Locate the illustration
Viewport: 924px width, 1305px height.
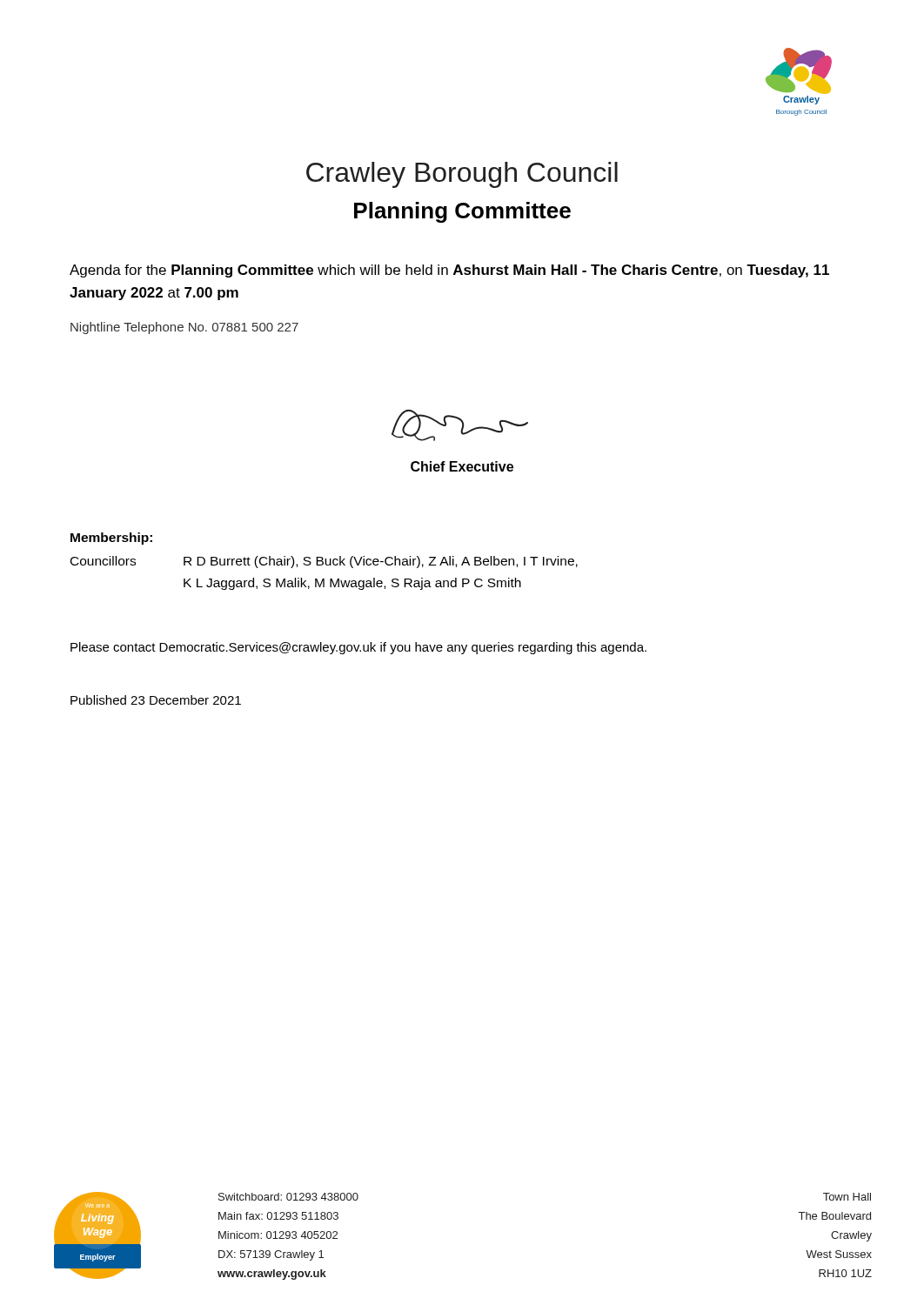[x=462, y=418]
